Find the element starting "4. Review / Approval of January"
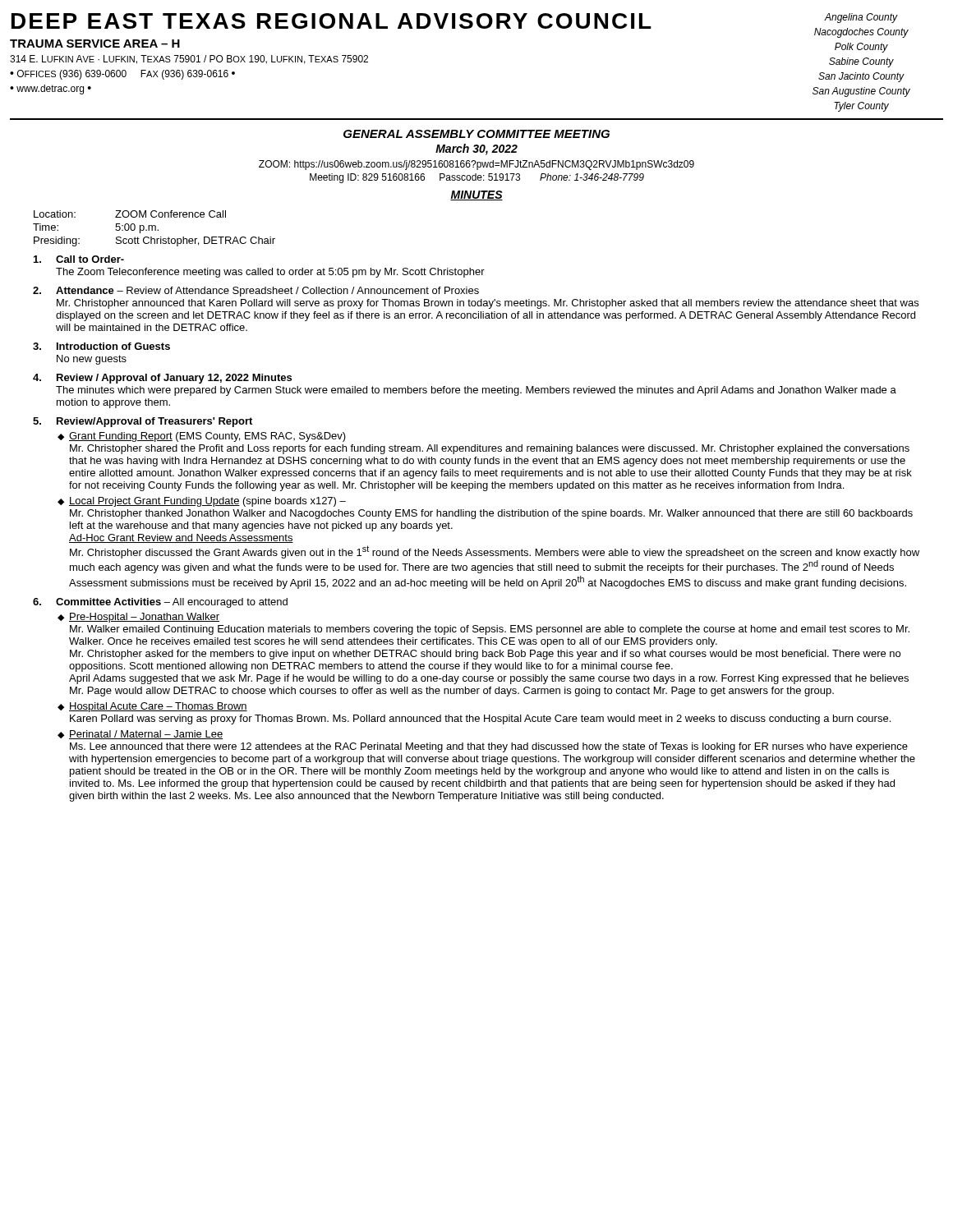 point(476,390)
